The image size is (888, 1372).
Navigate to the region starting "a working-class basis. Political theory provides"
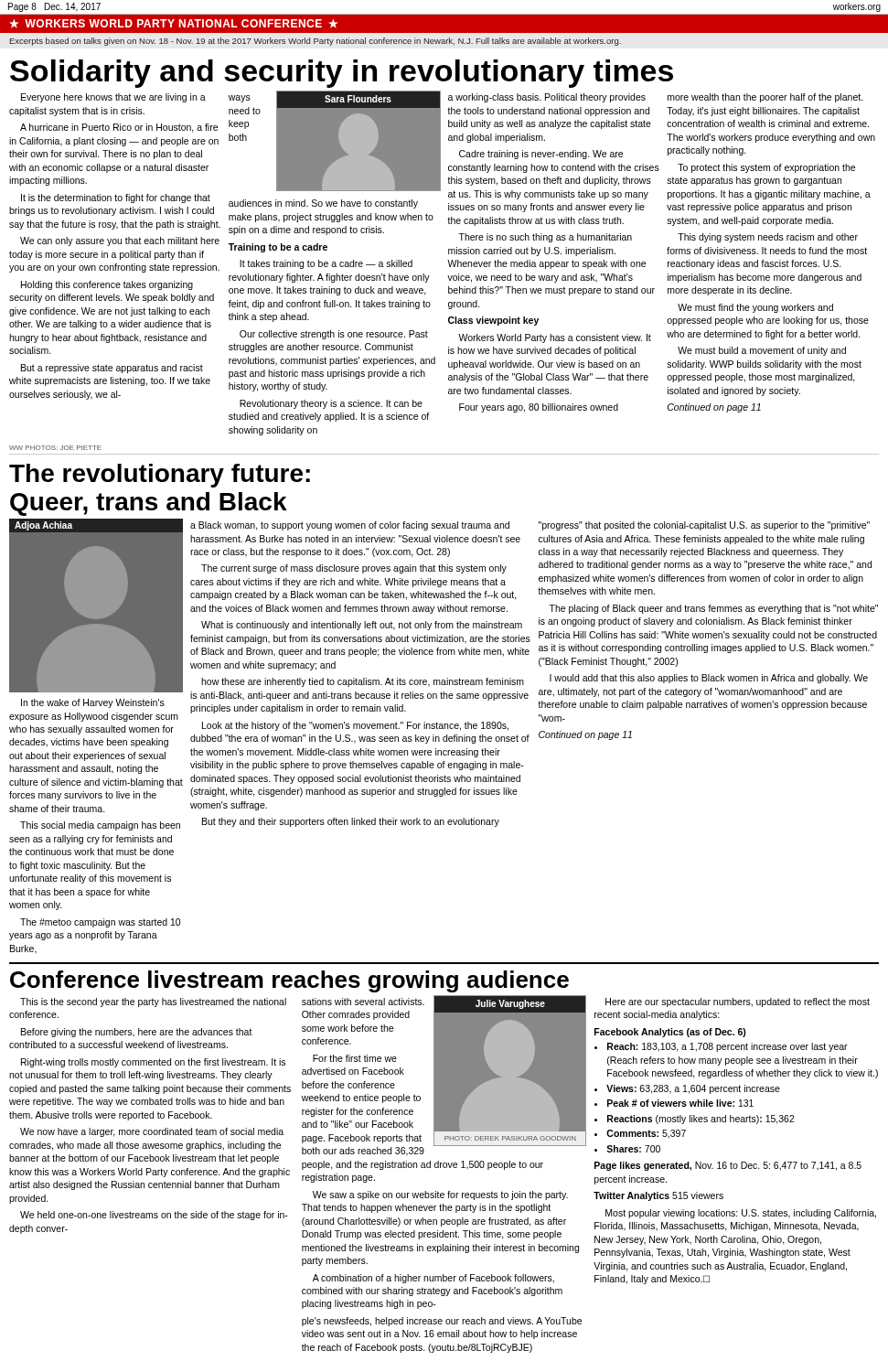(x=554, y=252)
